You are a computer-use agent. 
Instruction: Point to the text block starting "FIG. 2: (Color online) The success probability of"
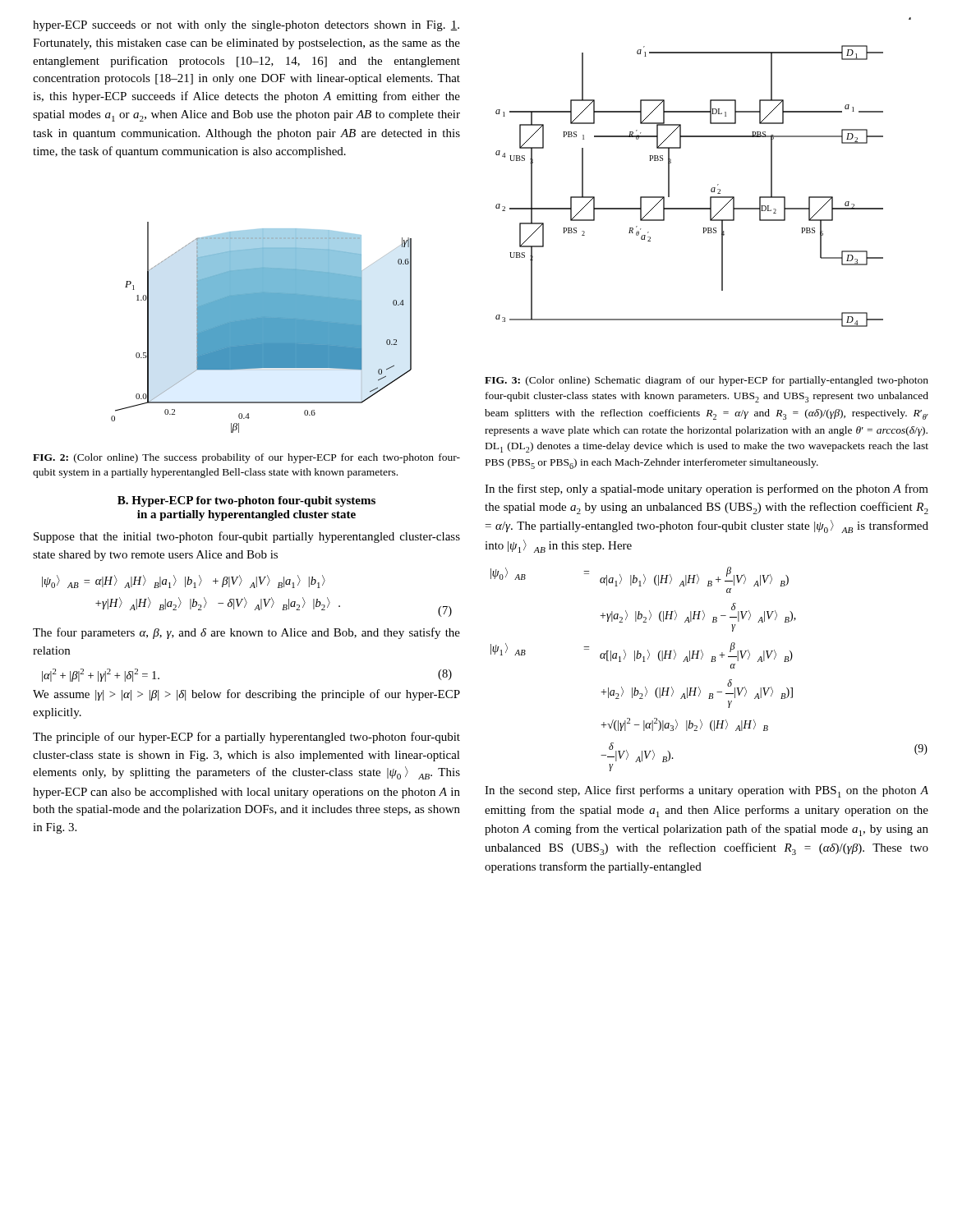246,465
